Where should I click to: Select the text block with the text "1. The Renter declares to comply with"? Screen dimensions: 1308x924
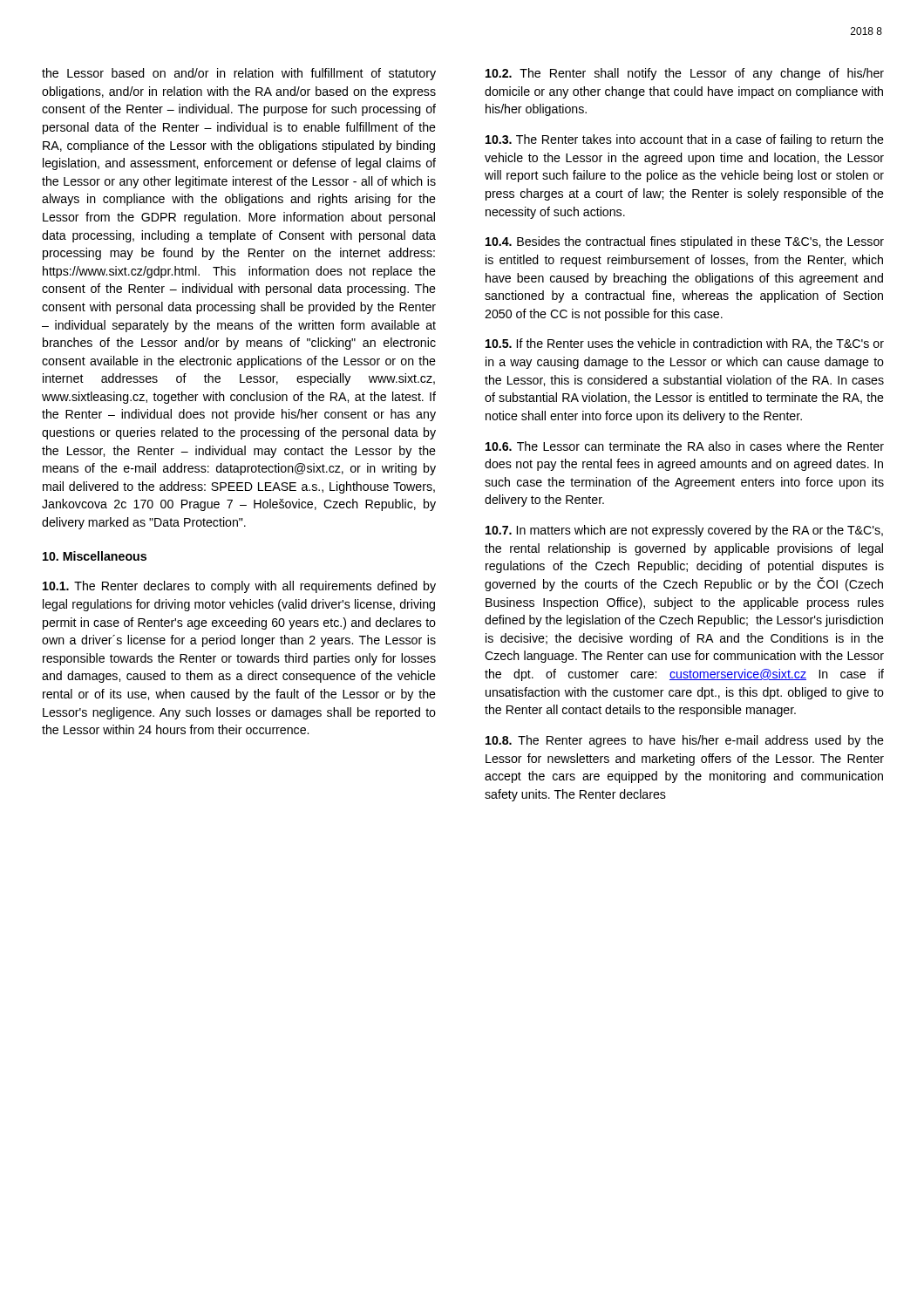coord(239,658)
